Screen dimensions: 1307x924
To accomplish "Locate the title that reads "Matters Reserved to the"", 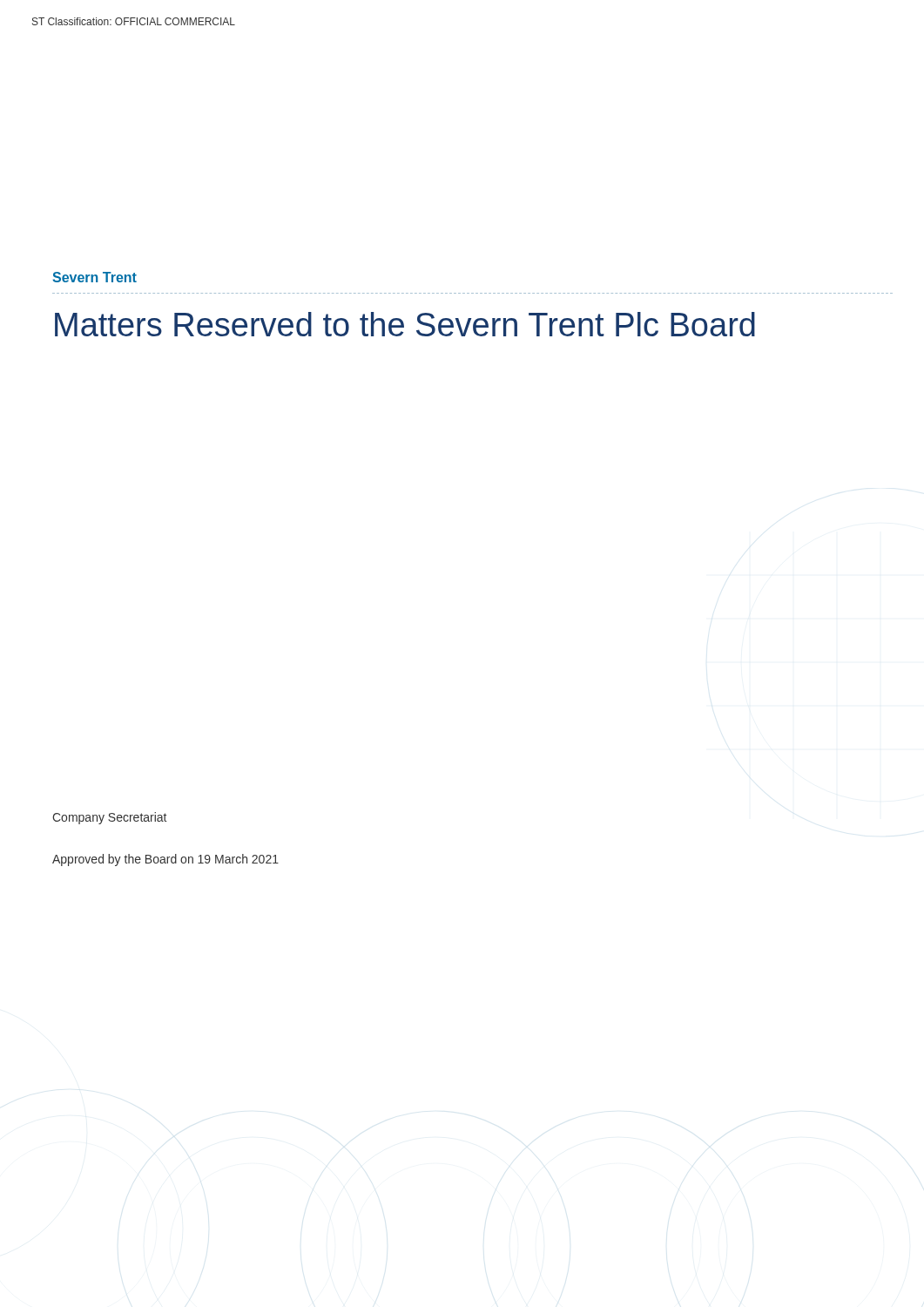I will coord(405,325).
